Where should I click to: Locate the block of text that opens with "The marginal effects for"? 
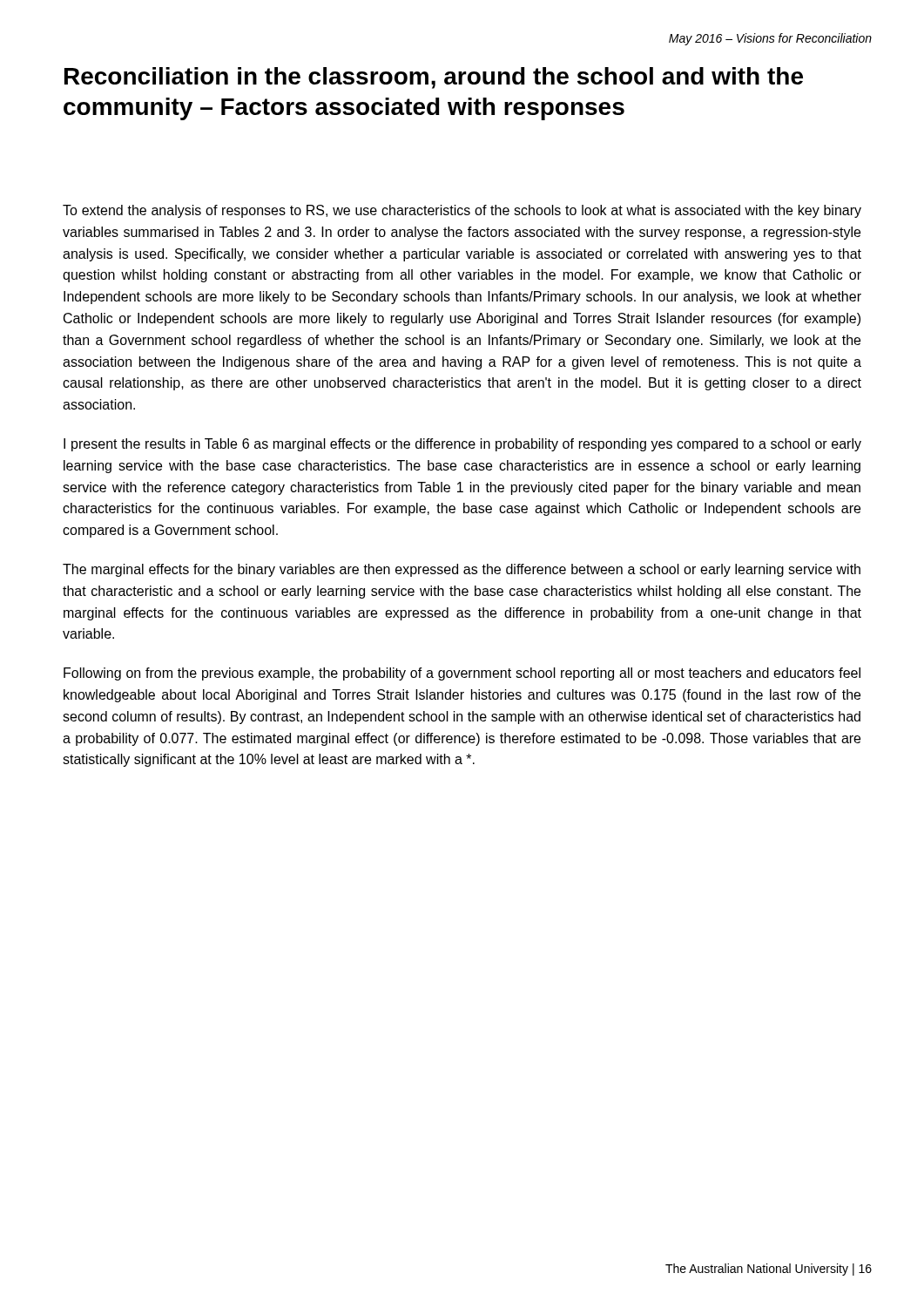(x=462, y=602)
